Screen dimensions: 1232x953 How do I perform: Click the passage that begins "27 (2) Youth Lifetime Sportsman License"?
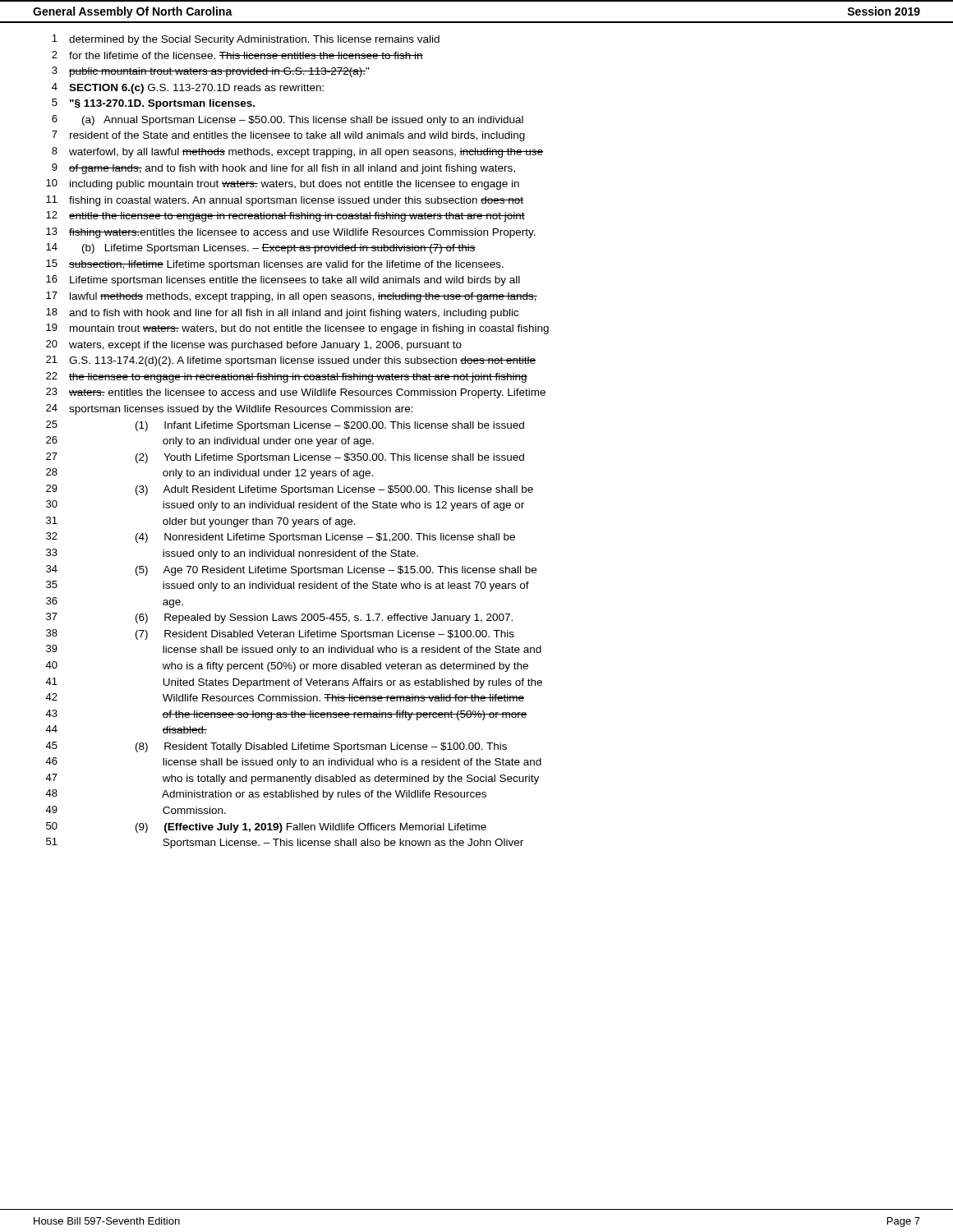pos(476,465)
